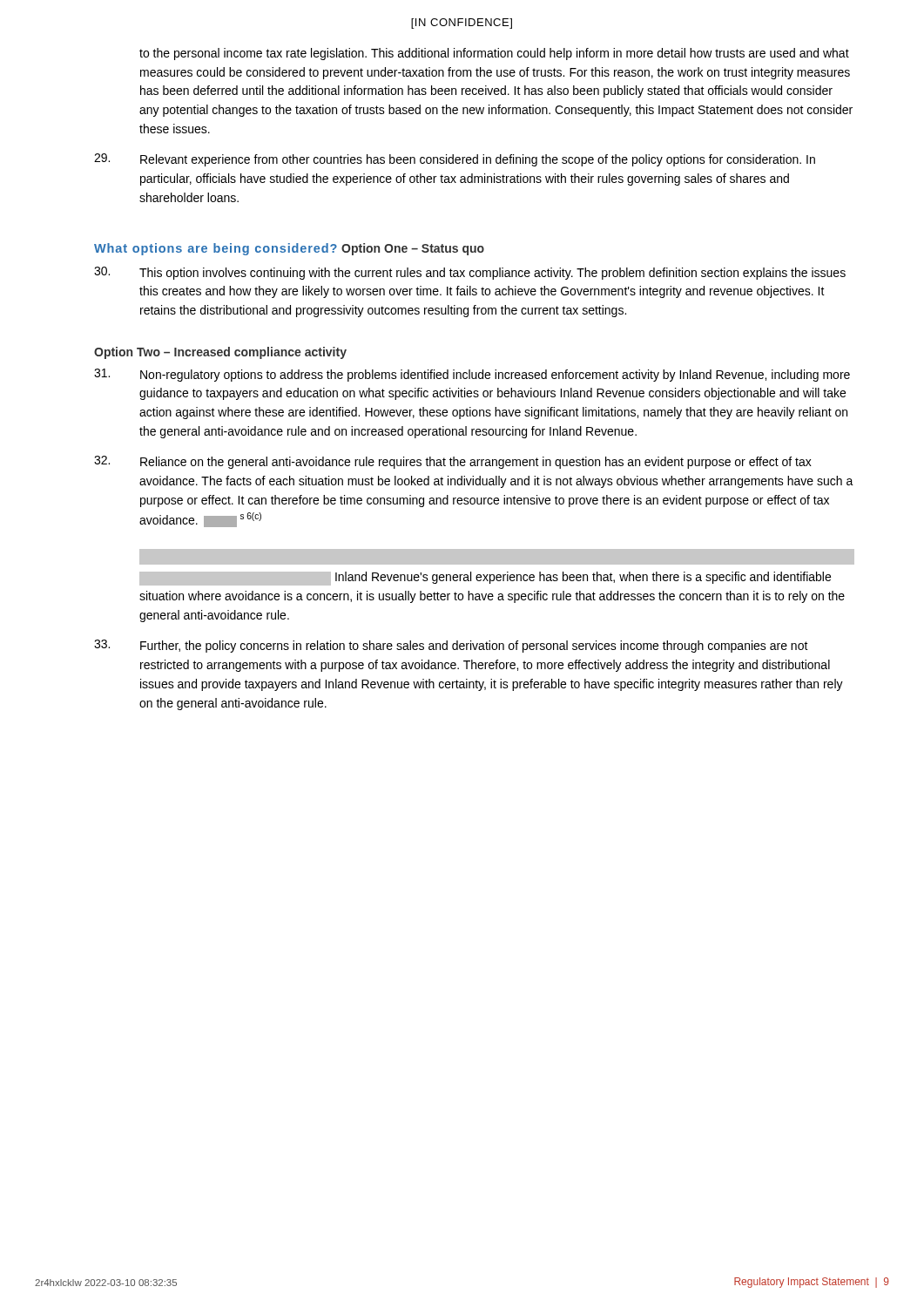This screenshot has height=1307, width=924.
Task: Find the block on this page that starts "31. Non-regulatory options to address the"
Action: point(474,403)
